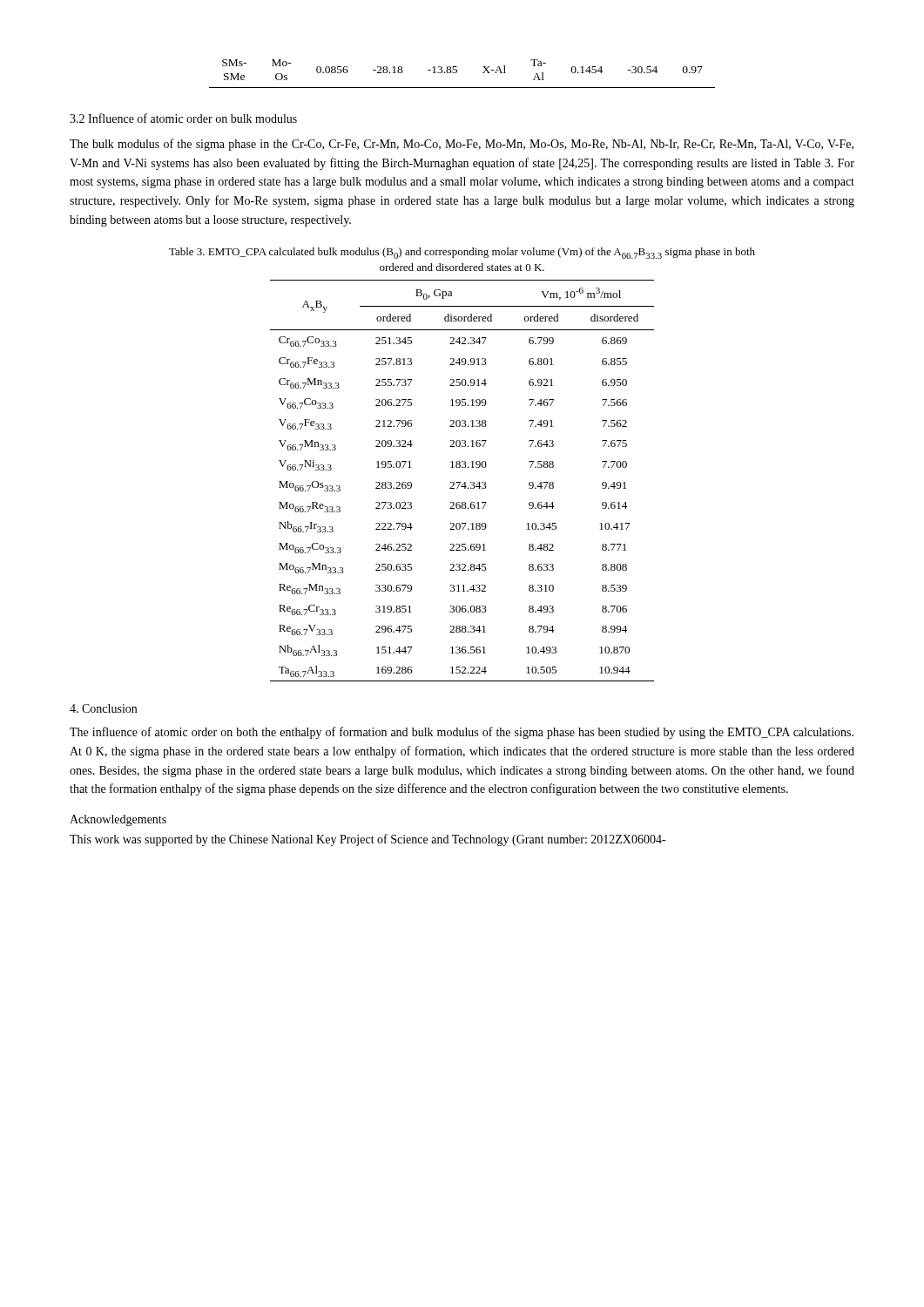Select the table that reads "Mo- Os"
Viewport: 924px width, 1307px height.
462,70
